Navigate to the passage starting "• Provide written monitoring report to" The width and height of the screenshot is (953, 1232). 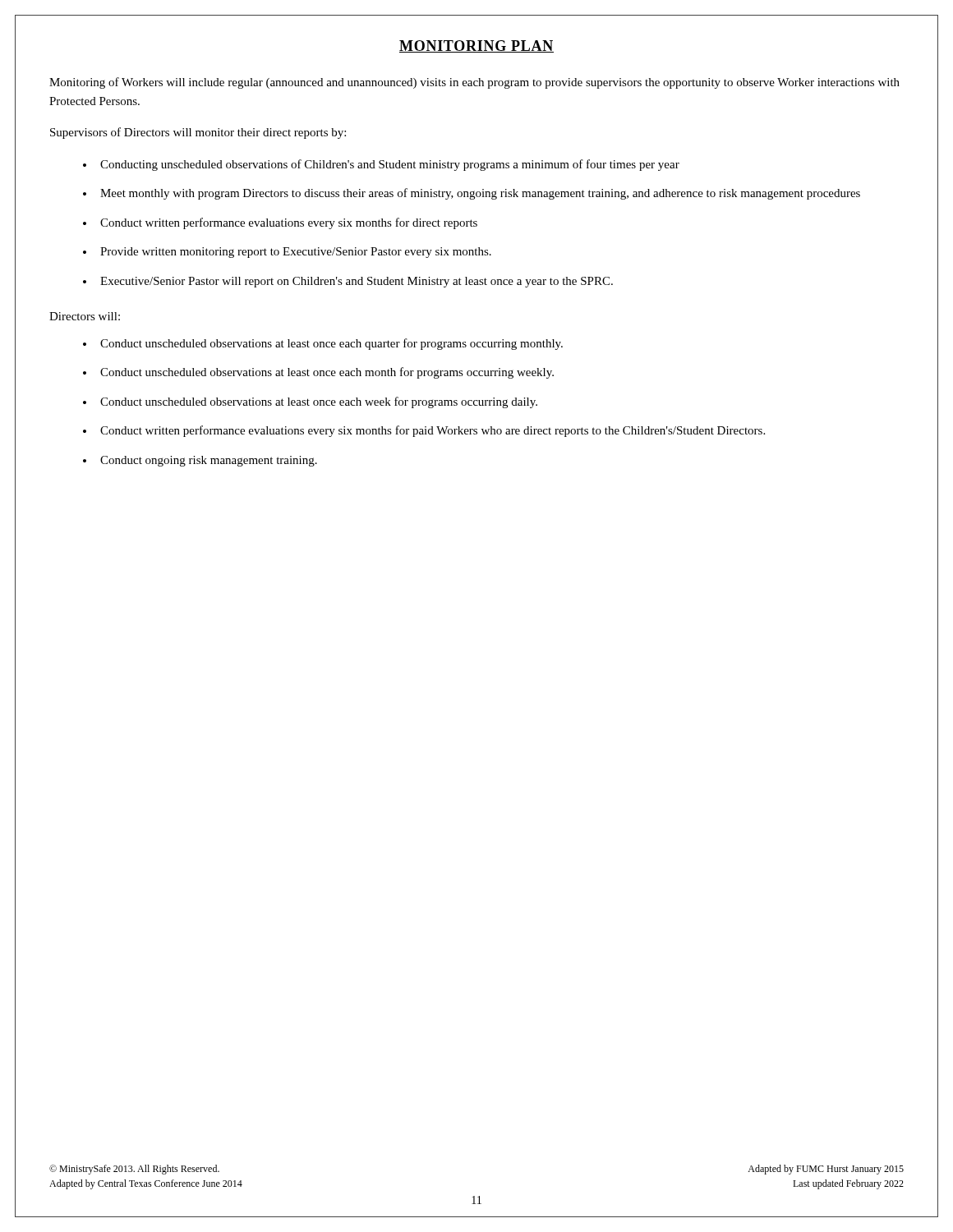[493, 253]
